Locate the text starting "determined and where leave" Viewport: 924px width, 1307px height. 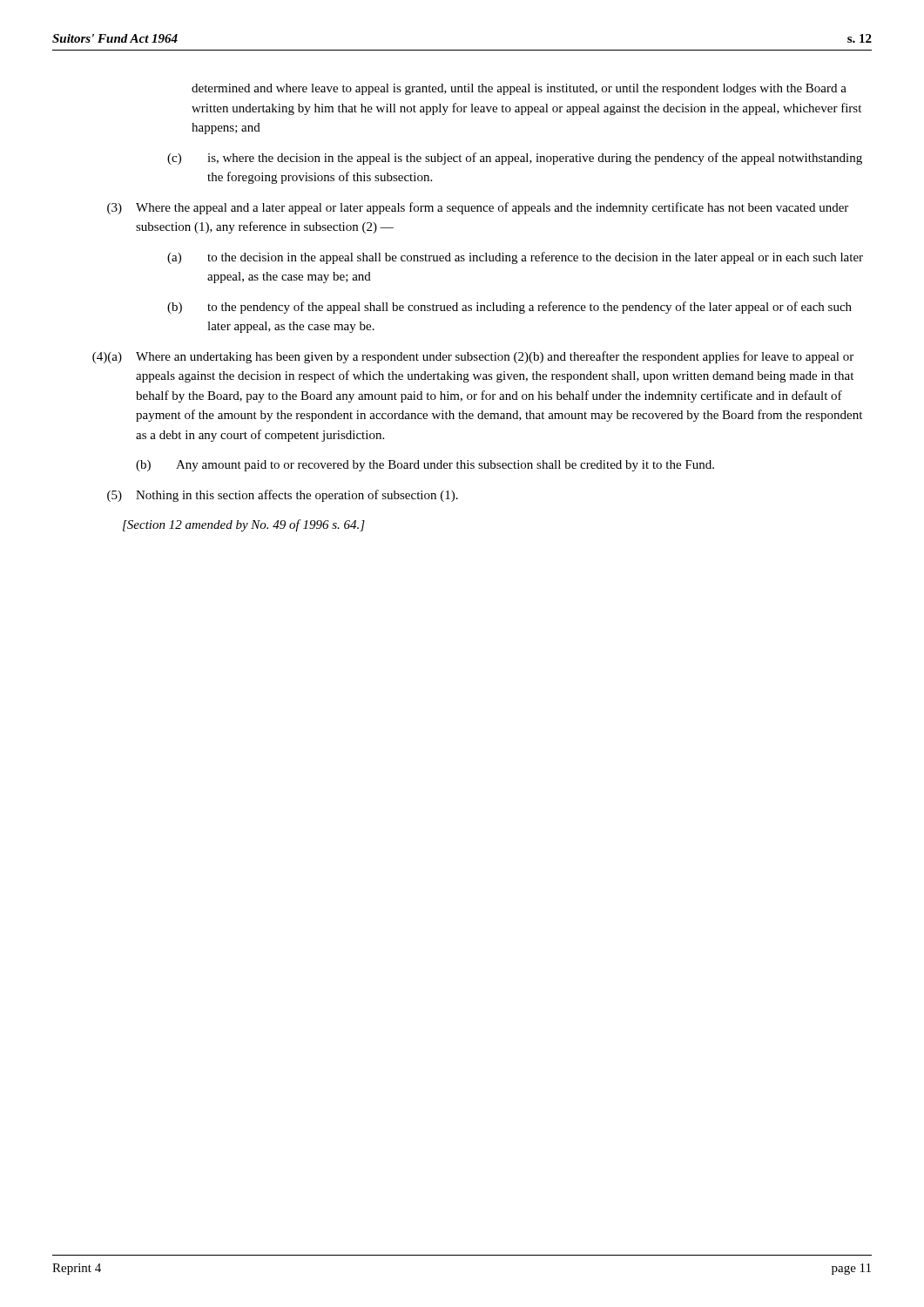click(527, 108)
